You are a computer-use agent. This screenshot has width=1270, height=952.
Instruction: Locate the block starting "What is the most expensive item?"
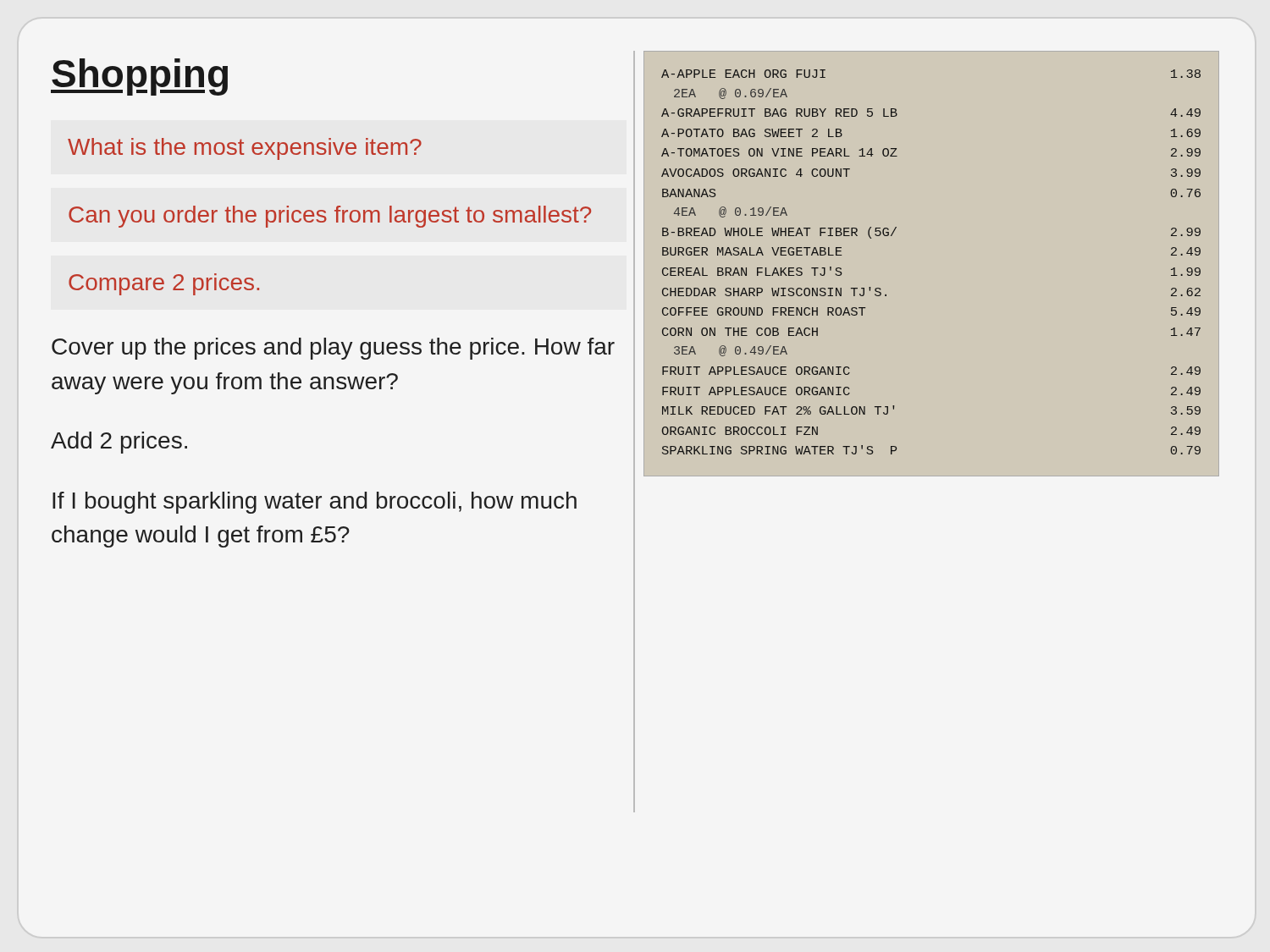tap(245, 147)
